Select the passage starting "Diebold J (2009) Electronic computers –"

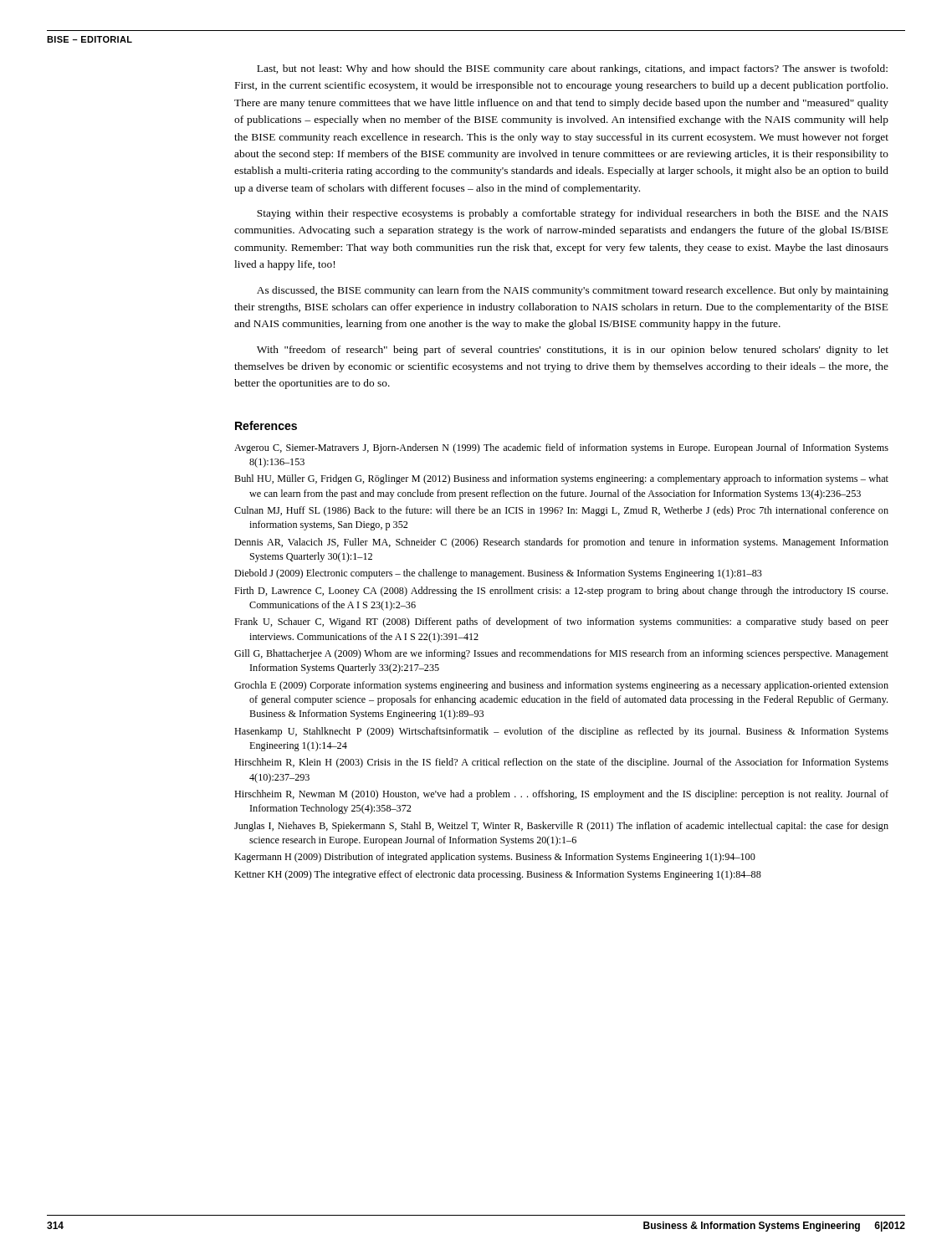pyautogui.click(x=498, y=573)
